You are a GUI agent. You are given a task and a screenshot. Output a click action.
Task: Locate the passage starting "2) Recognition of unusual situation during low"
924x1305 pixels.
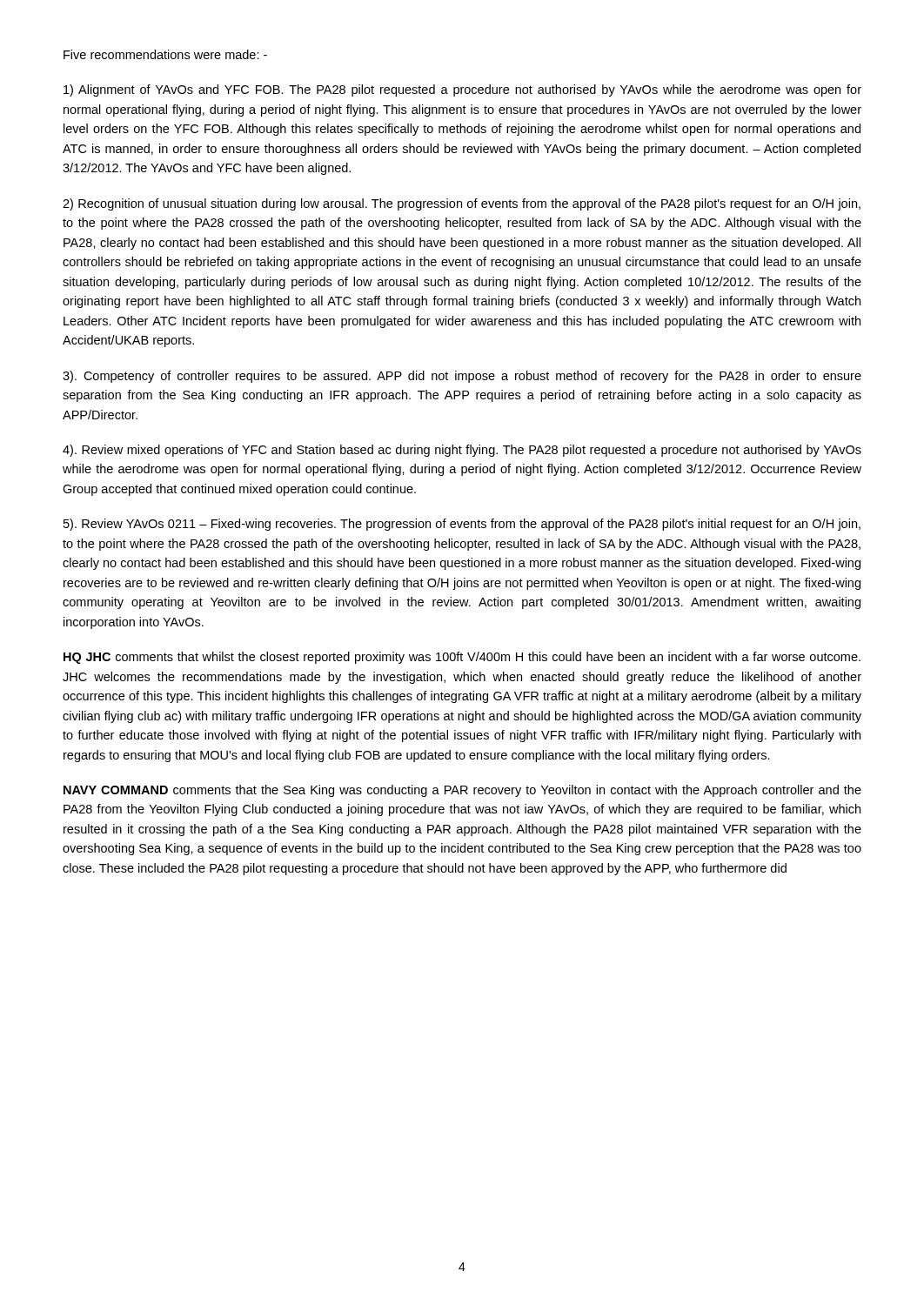point(462,272)
